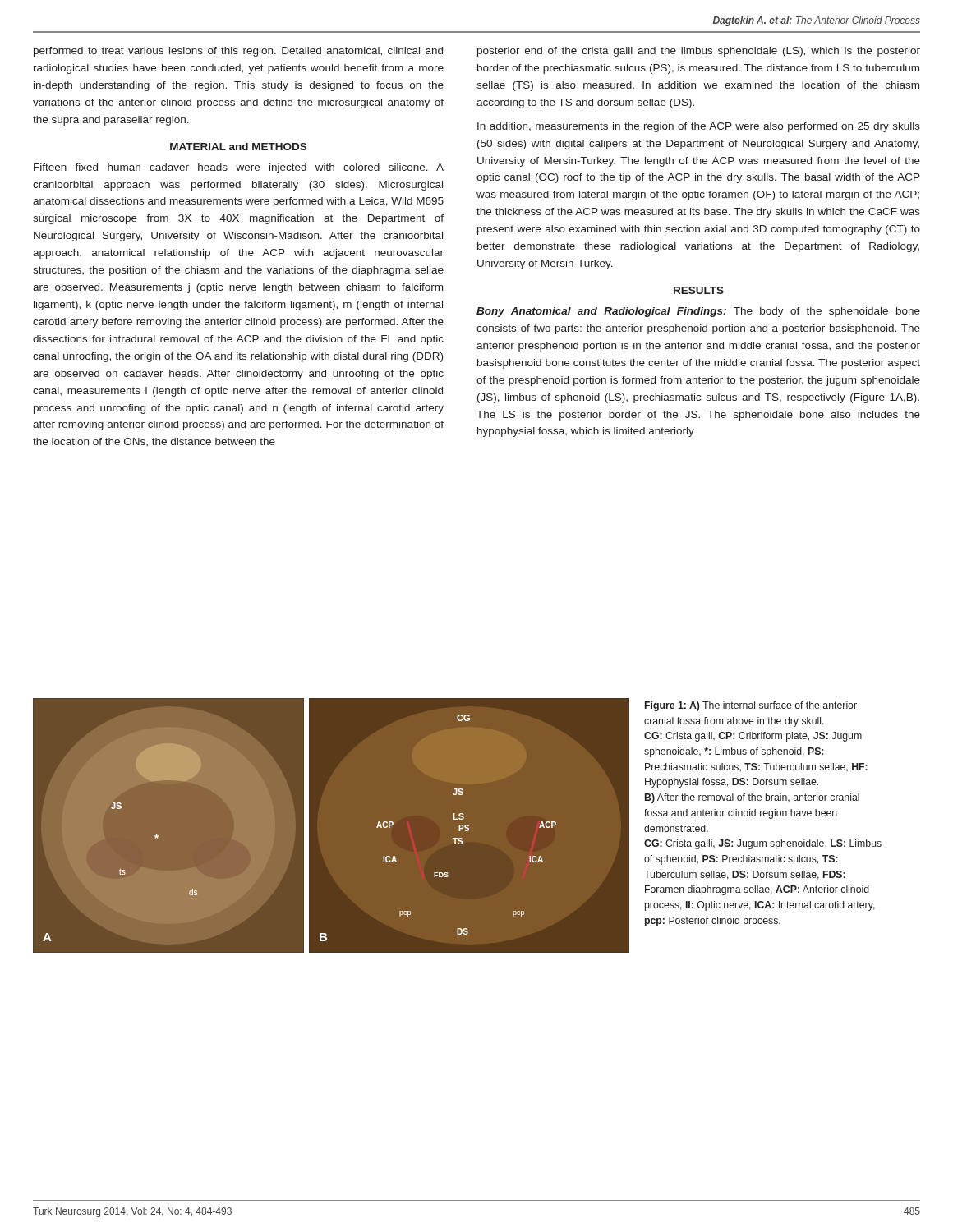This screenshot has width=953, height=1232.
Task: Navigate to the block starting "posterior end of the crista galli and"
Action: 698,158
